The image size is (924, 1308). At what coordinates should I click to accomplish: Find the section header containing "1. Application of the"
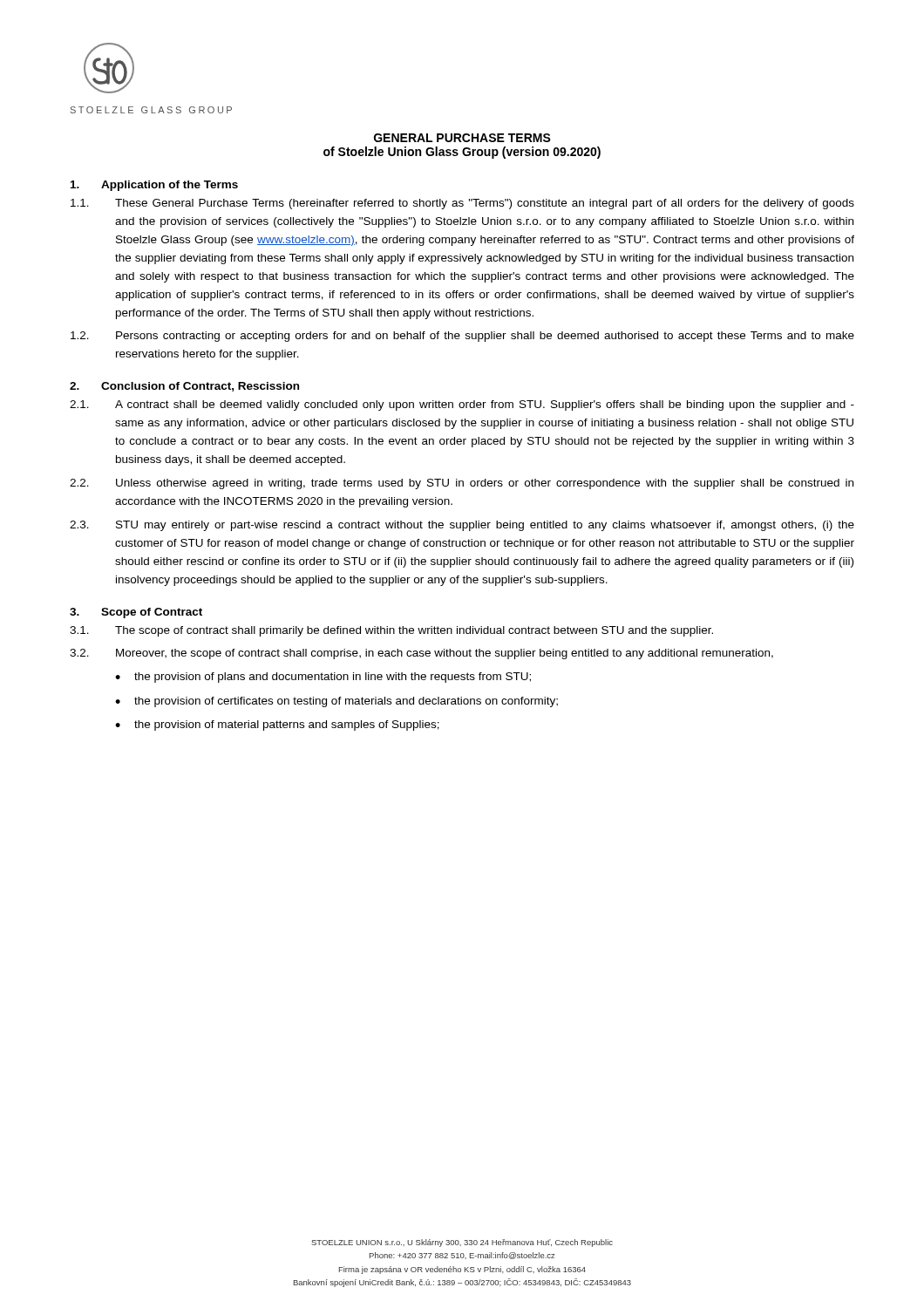pos(154,184)
